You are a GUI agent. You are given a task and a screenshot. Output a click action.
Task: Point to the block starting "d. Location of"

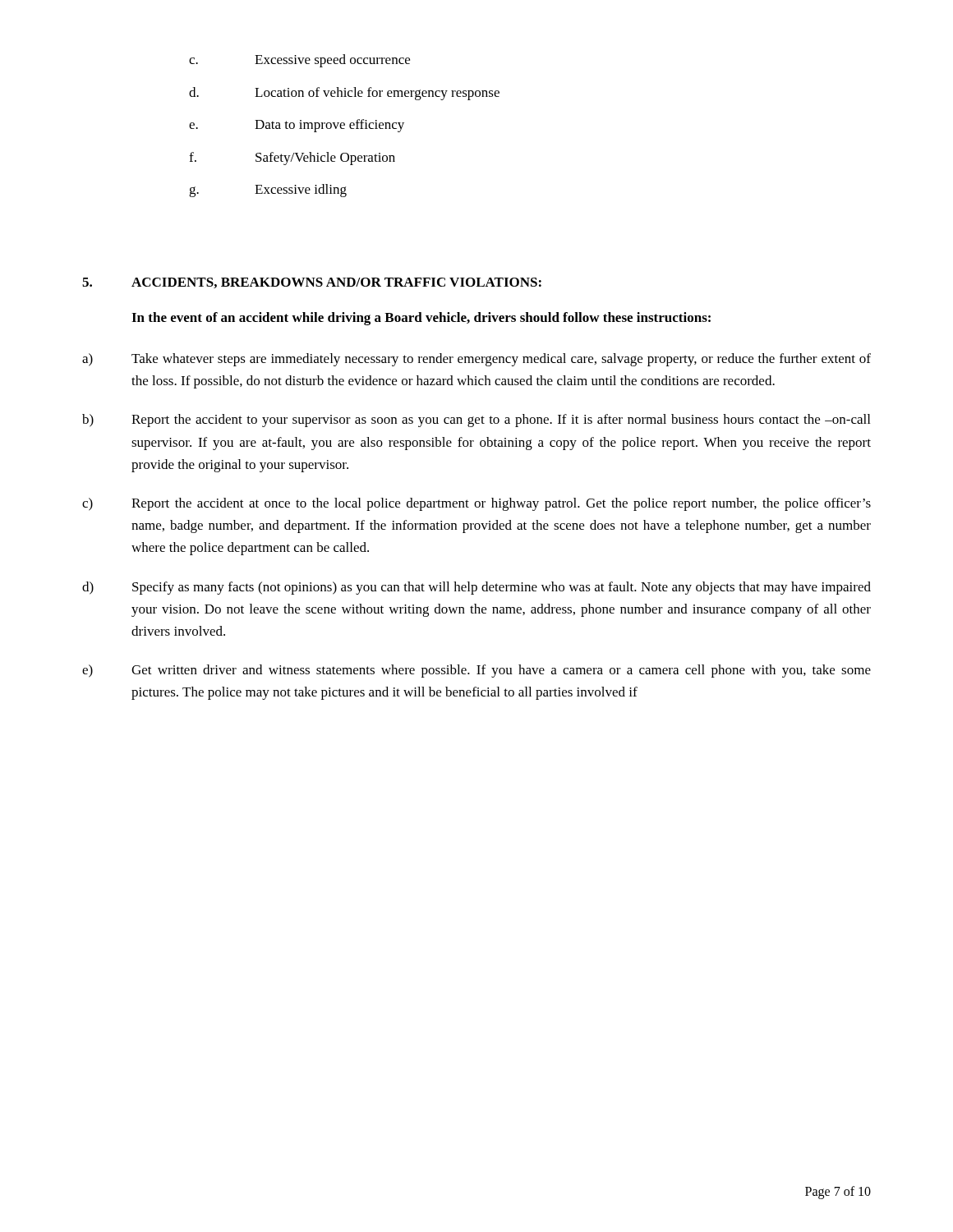[x=476, y=92]
